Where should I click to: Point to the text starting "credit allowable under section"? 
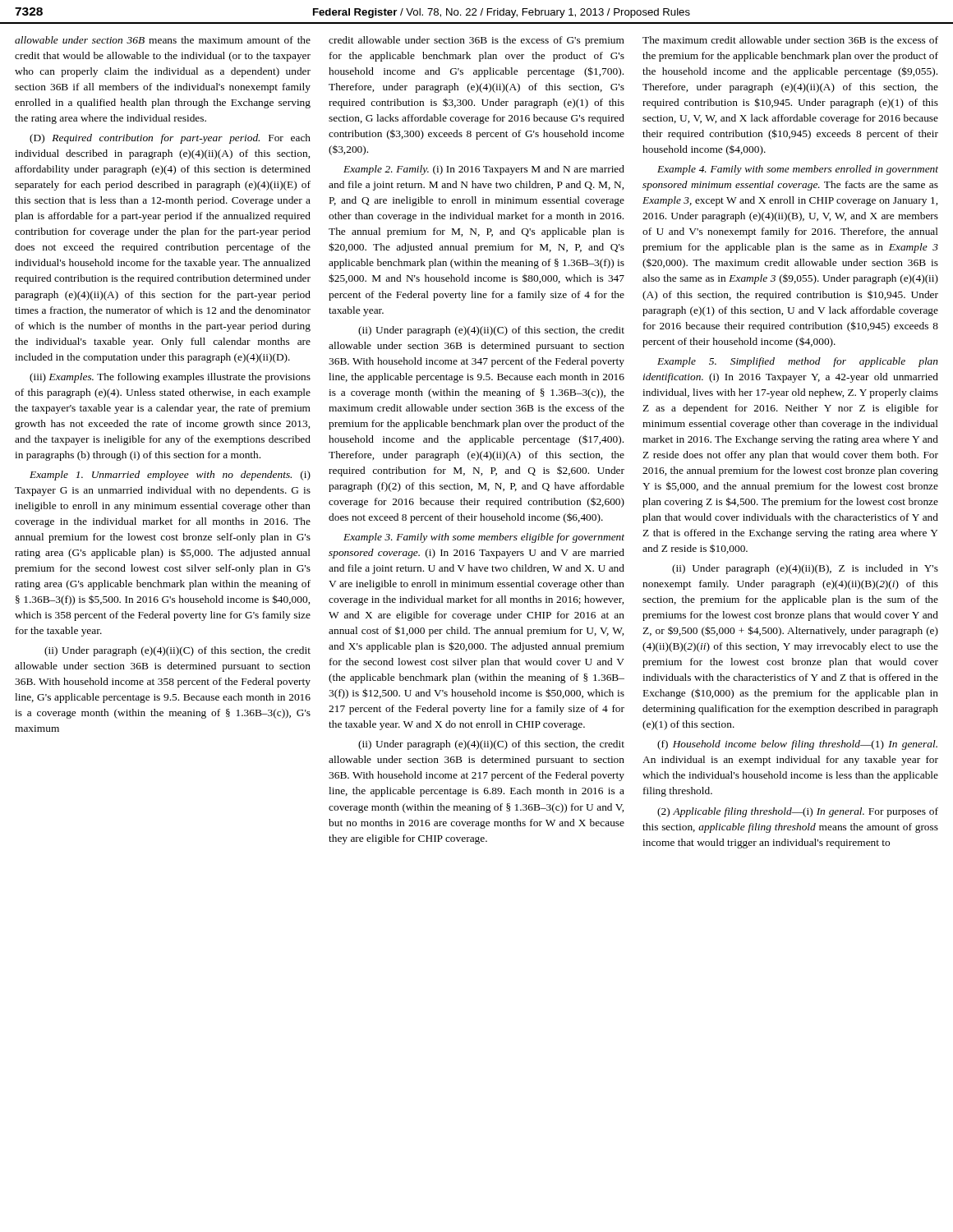pos(476,439)
